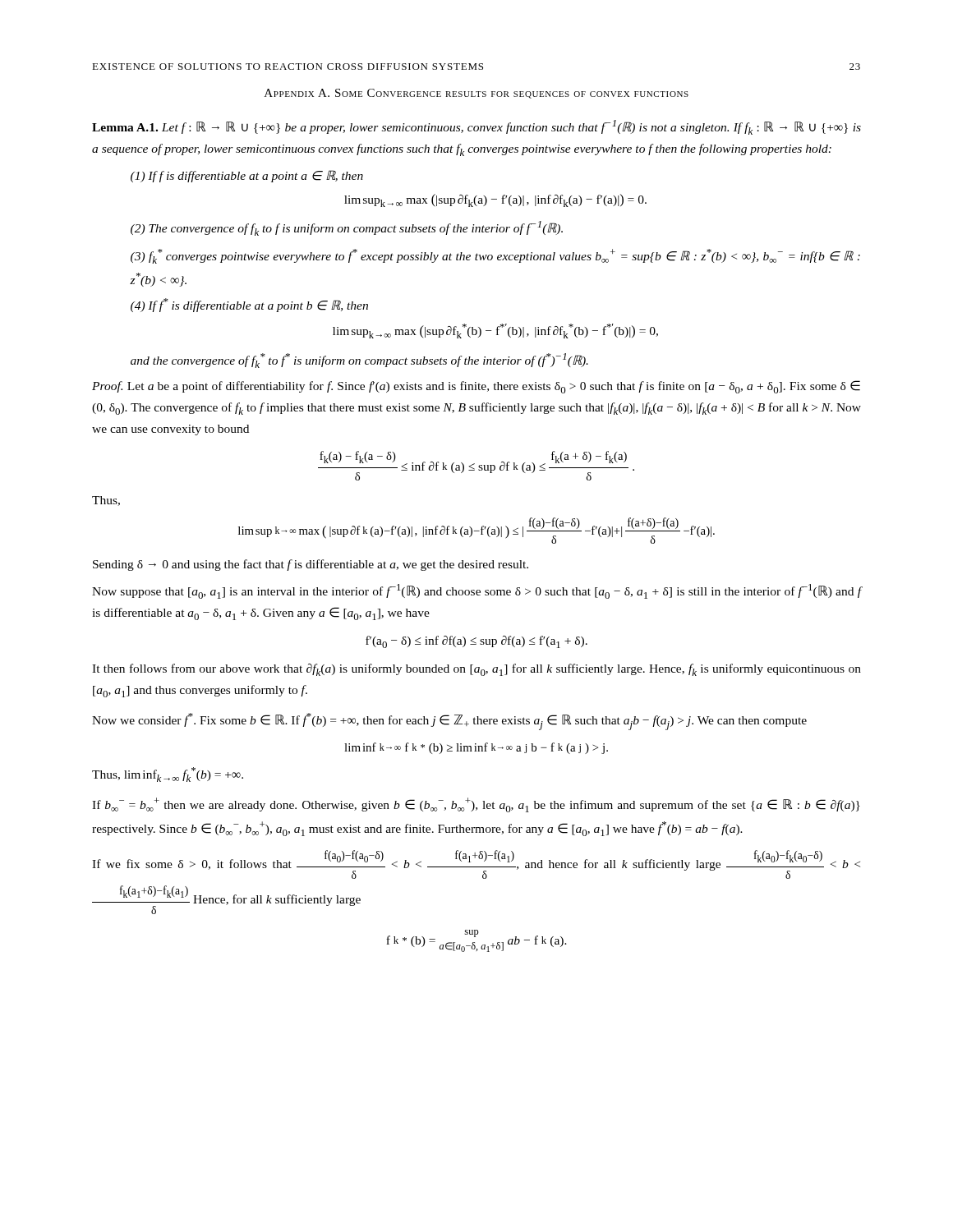Select the element starting "f′(a0 − δ) ≤ inf ∂f(a)"
953x1232 pixels.
[476, 642]
